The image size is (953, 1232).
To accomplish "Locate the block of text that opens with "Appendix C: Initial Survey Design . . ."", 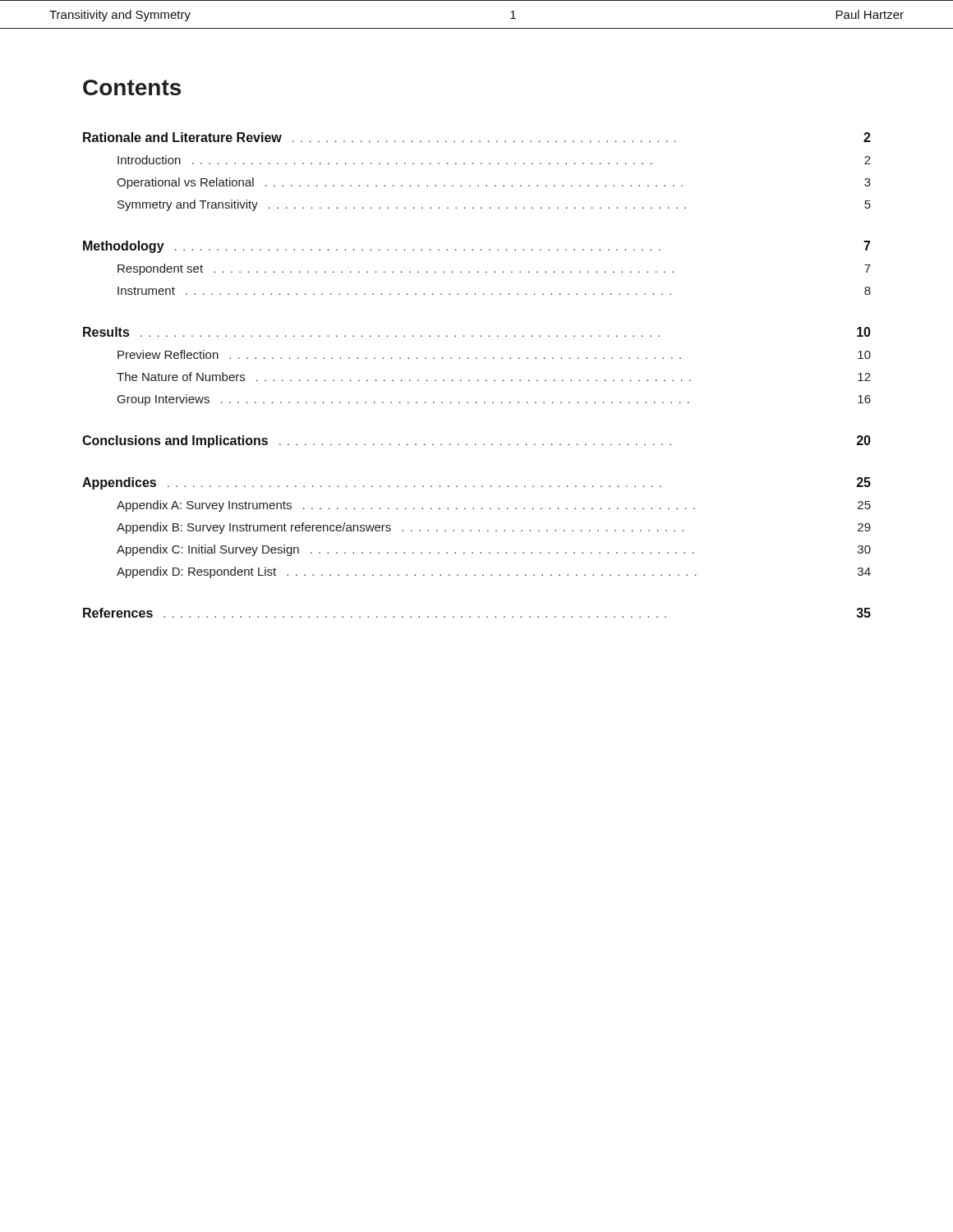I will pos(476,551).
